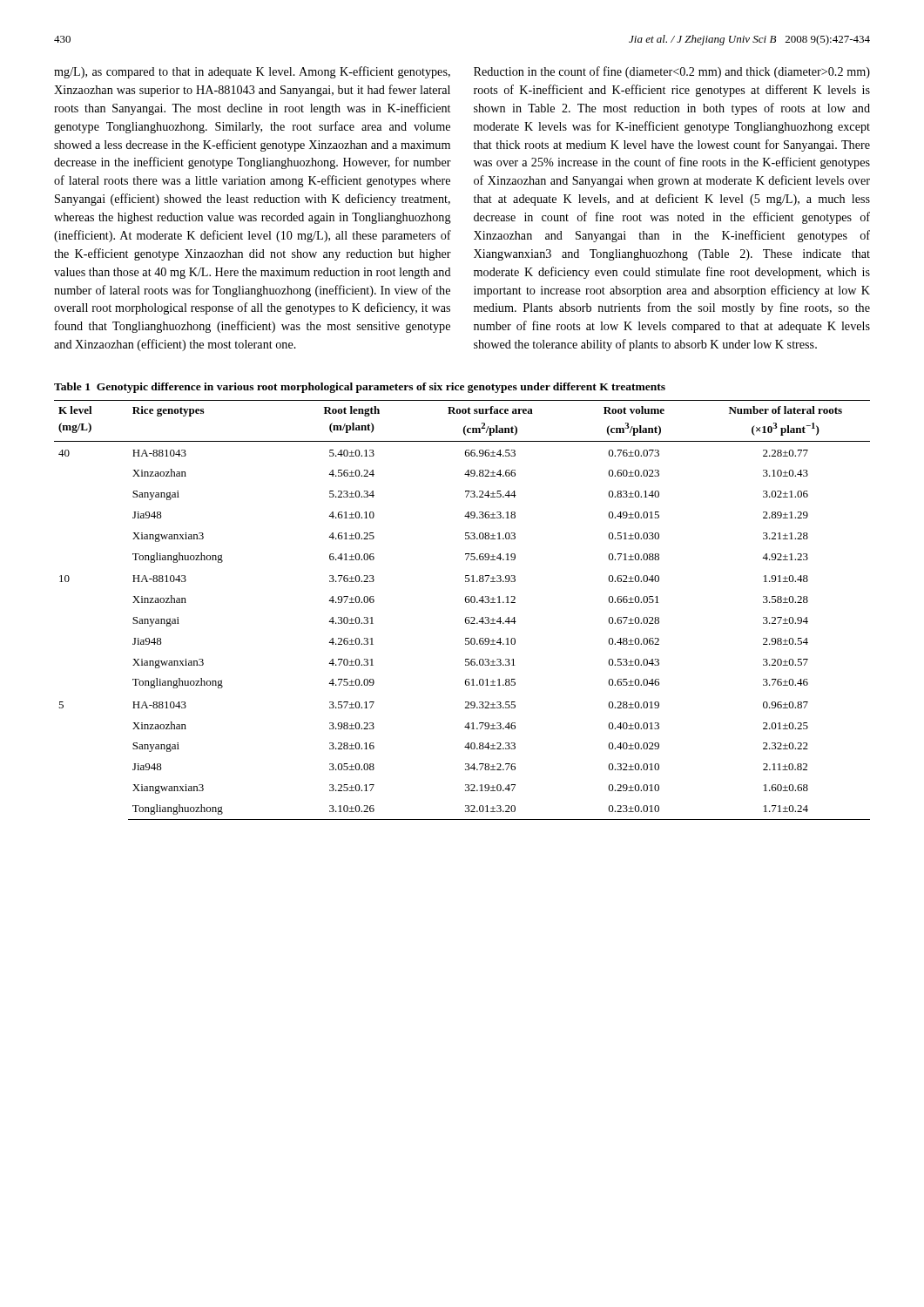This screenshot has width=924, height=1307.
Task: Find a caption
Action: (x=360, y=386)
